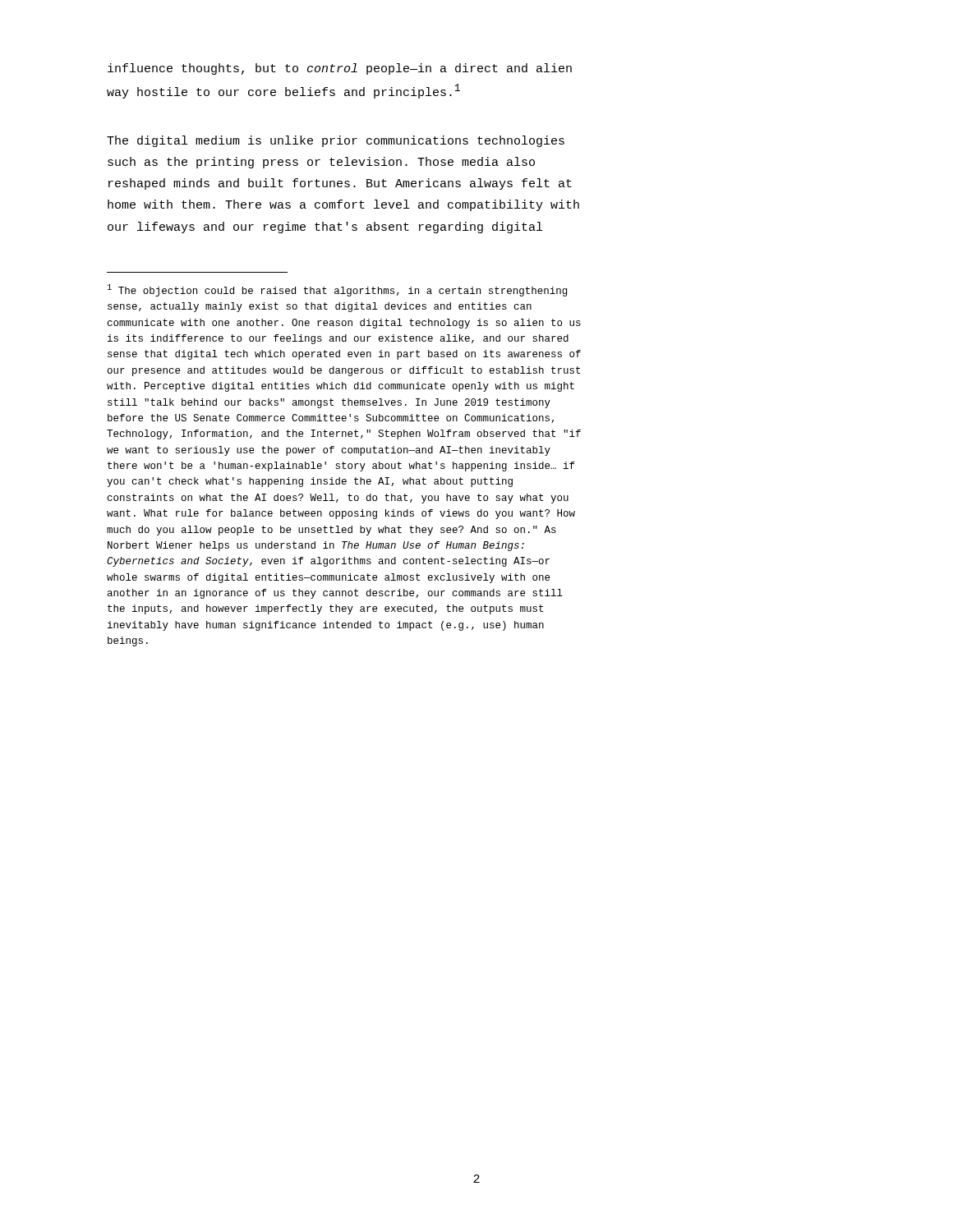Image resolution: width=953 pixels, height=1232 pixels.
Task: Locate the text block that reads "influence thoughts, but to control people—in"
Action: [x=340, y=81]
